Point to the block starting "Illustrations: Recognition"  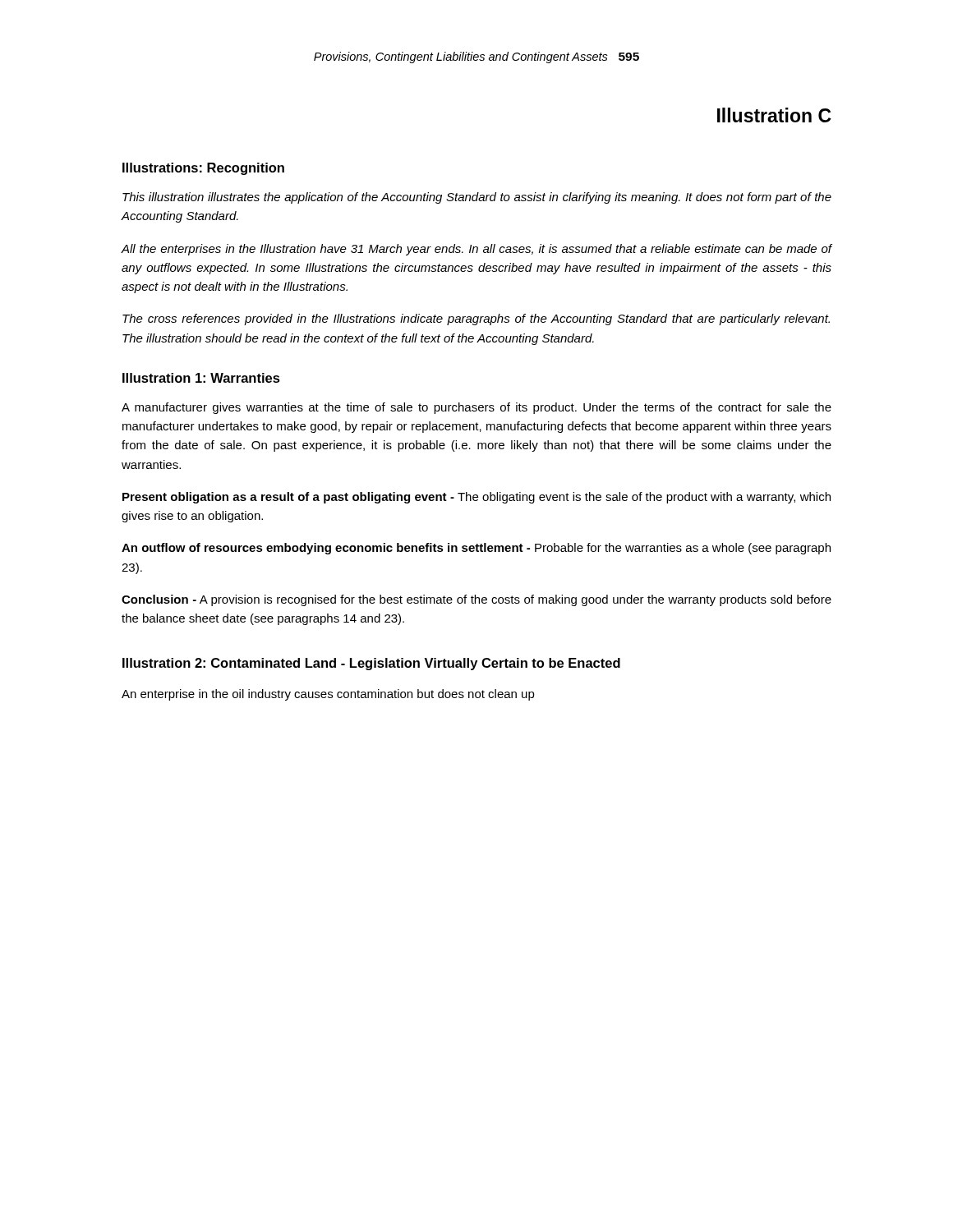(203, 168)
